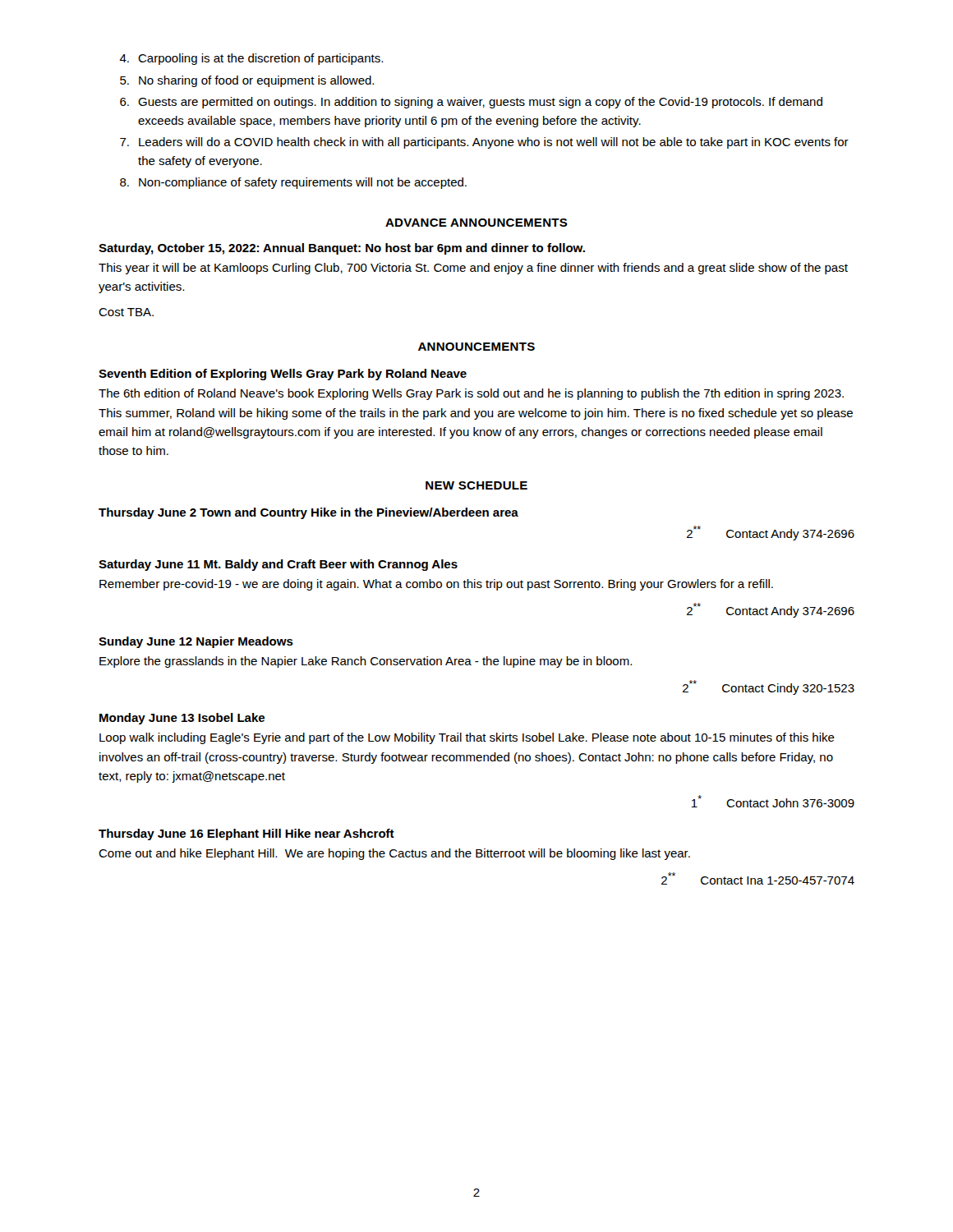Screen dimensions: 1232x953
Task: Locate the section header that opens with "Thursday June 16 Elephant Hill"
Action: pos(246,833)
